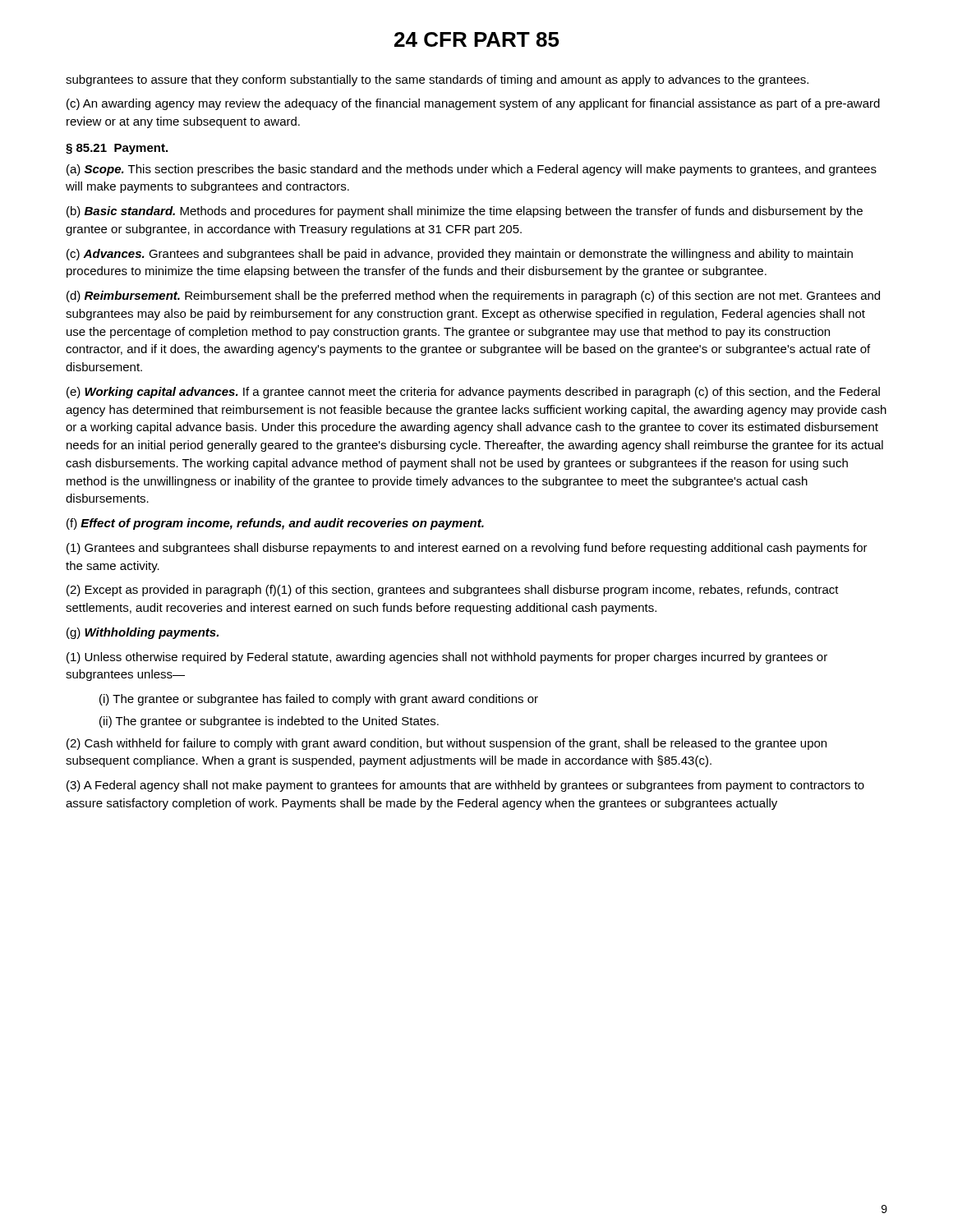Screen dimensions: 1232x953
Task: Find the block on this page that starts "(ii) The grantee or"
Action: coord(269,722)
